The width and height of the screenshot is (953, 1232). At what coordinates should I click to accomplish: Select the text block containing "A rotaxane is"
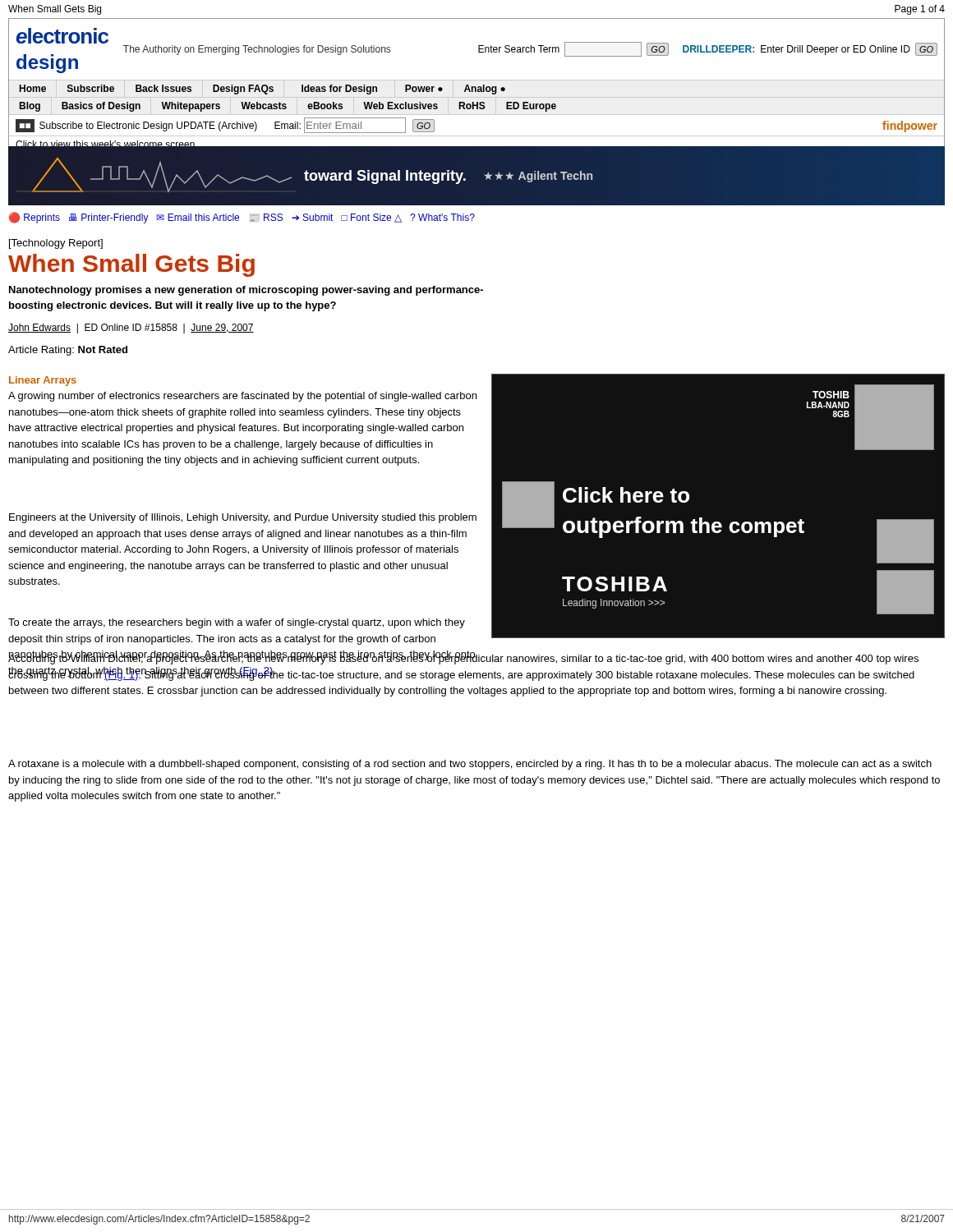click(474, 779)
